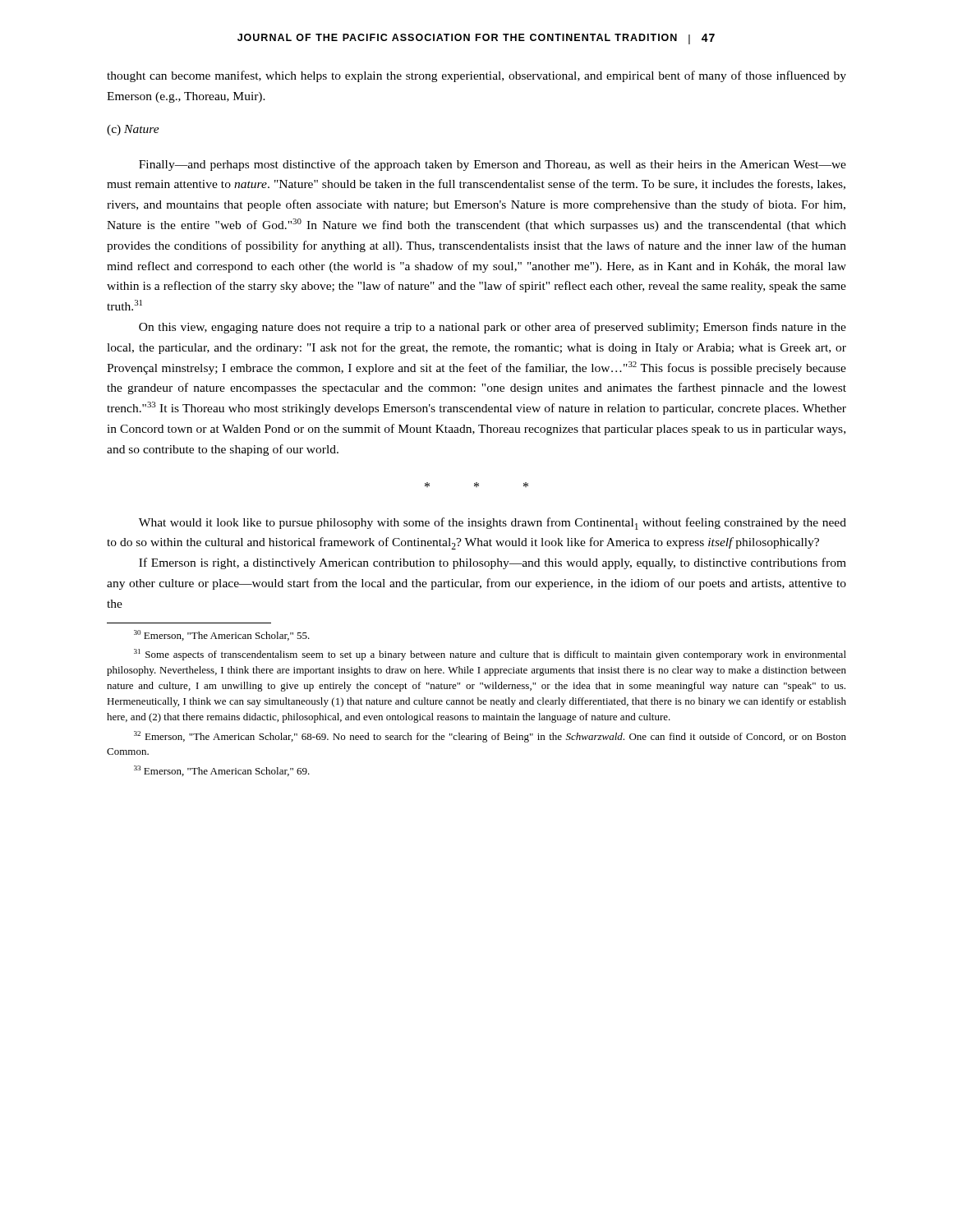Locate the text block that says "Finally—and perhaps most distinctive of the approach taken"

pyautogui.click(x=476, y=236)
